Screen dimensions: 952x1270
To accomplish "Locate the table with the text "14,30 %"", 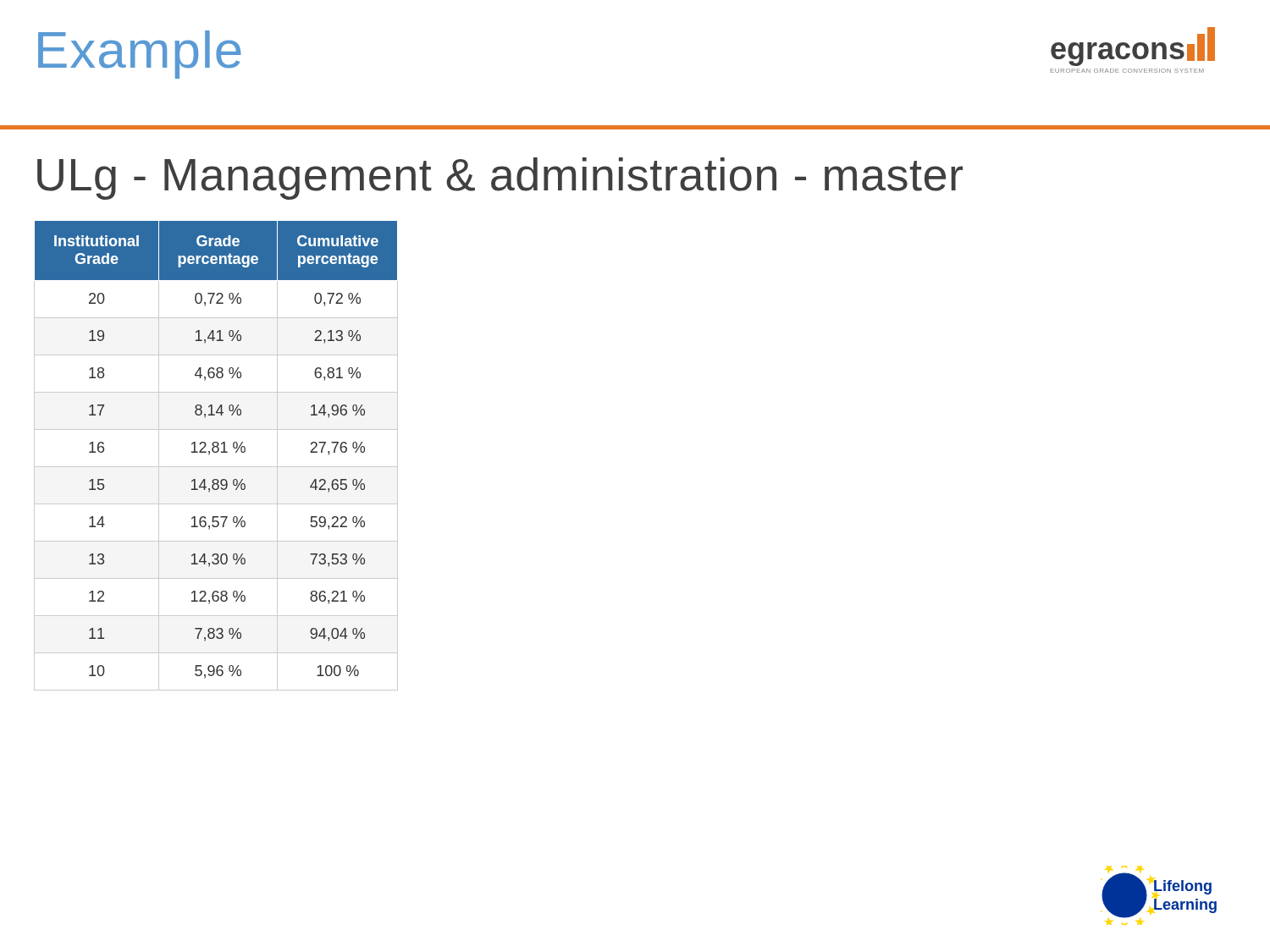I will click(216, 455).
